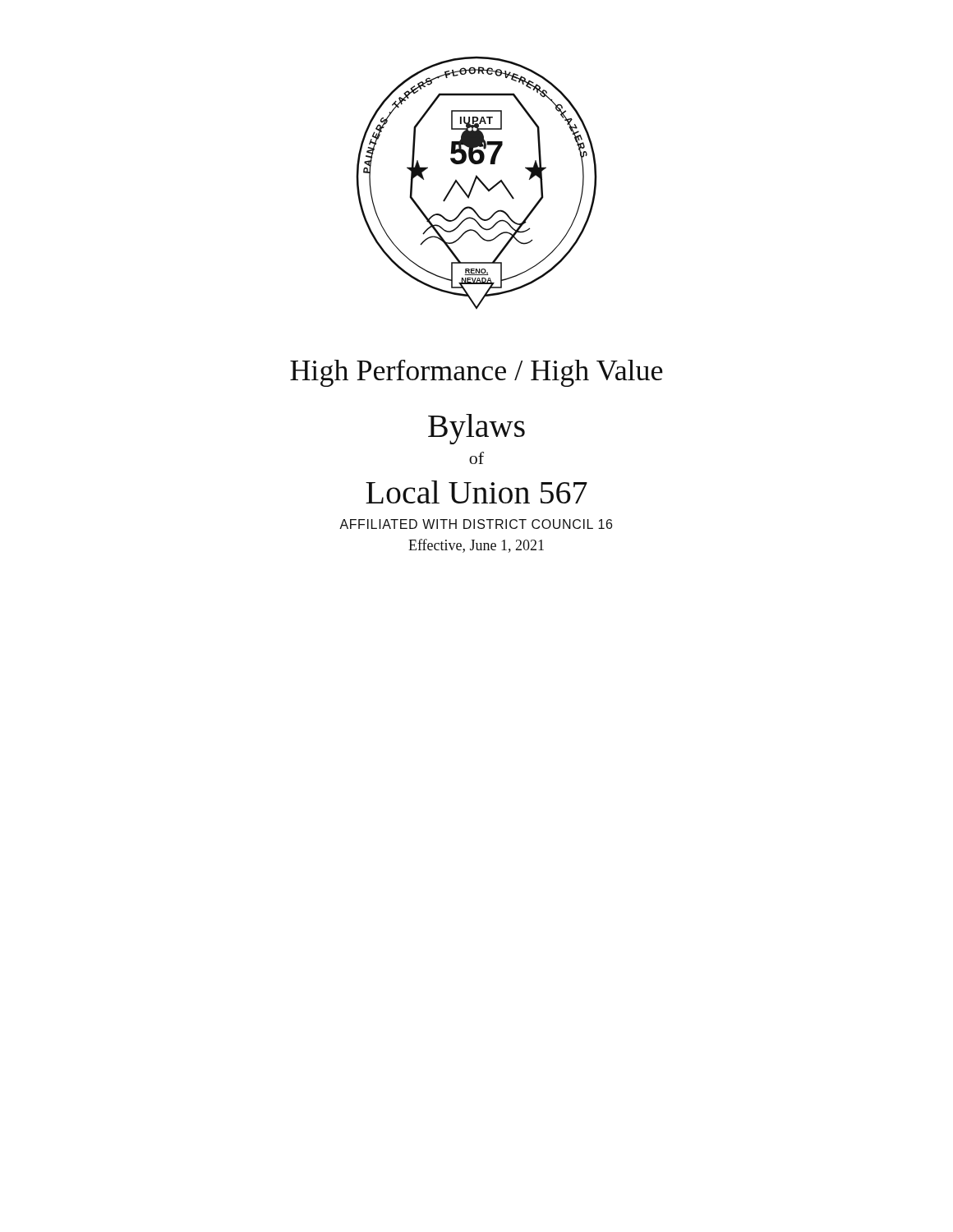Find the logo
The height and width of the screenshot is (1232, 953).
[x=476, y=199]
